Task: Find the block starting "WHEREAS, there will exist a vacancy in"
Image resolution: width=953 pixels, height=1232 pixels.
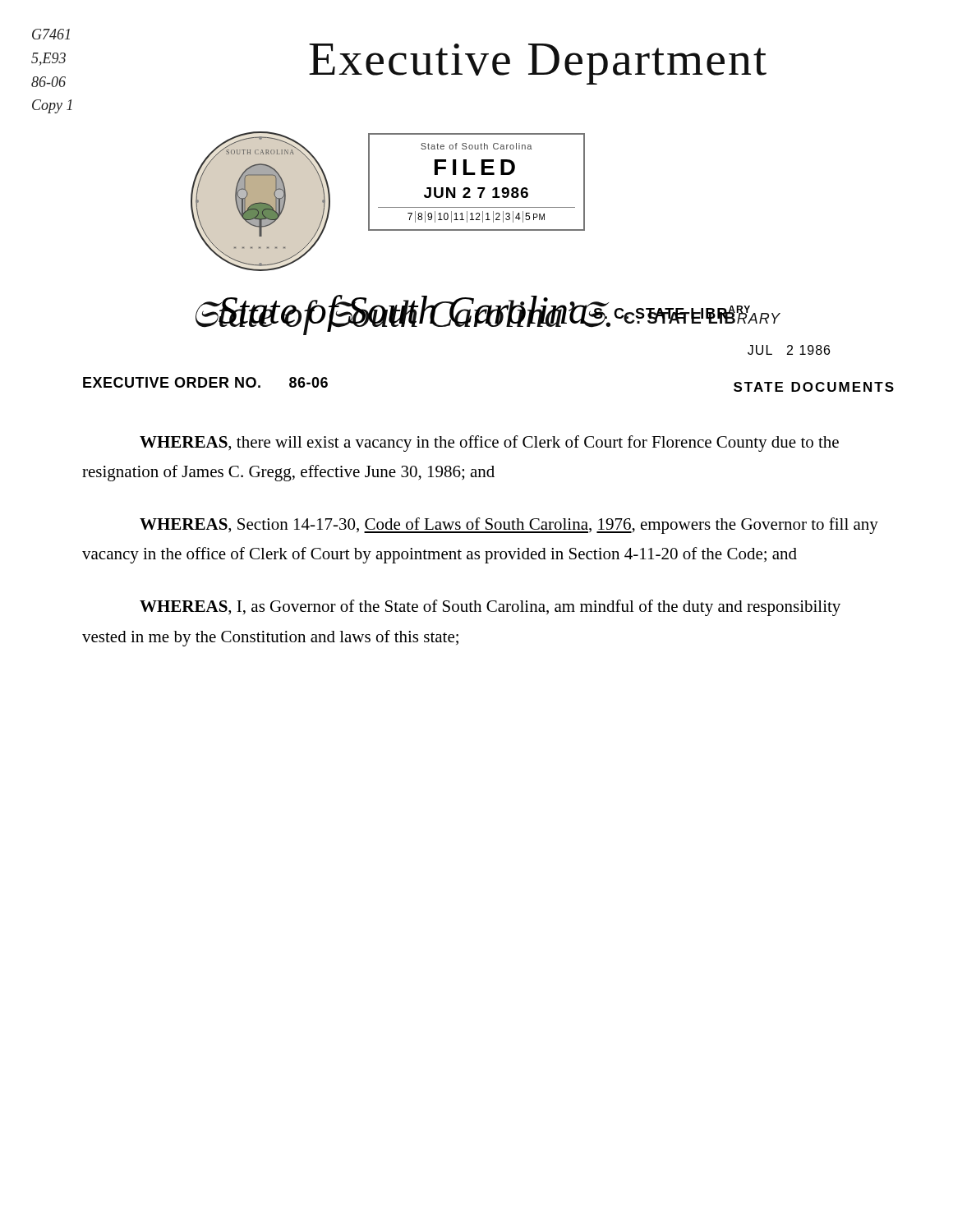Action: (x=485, y=539)
